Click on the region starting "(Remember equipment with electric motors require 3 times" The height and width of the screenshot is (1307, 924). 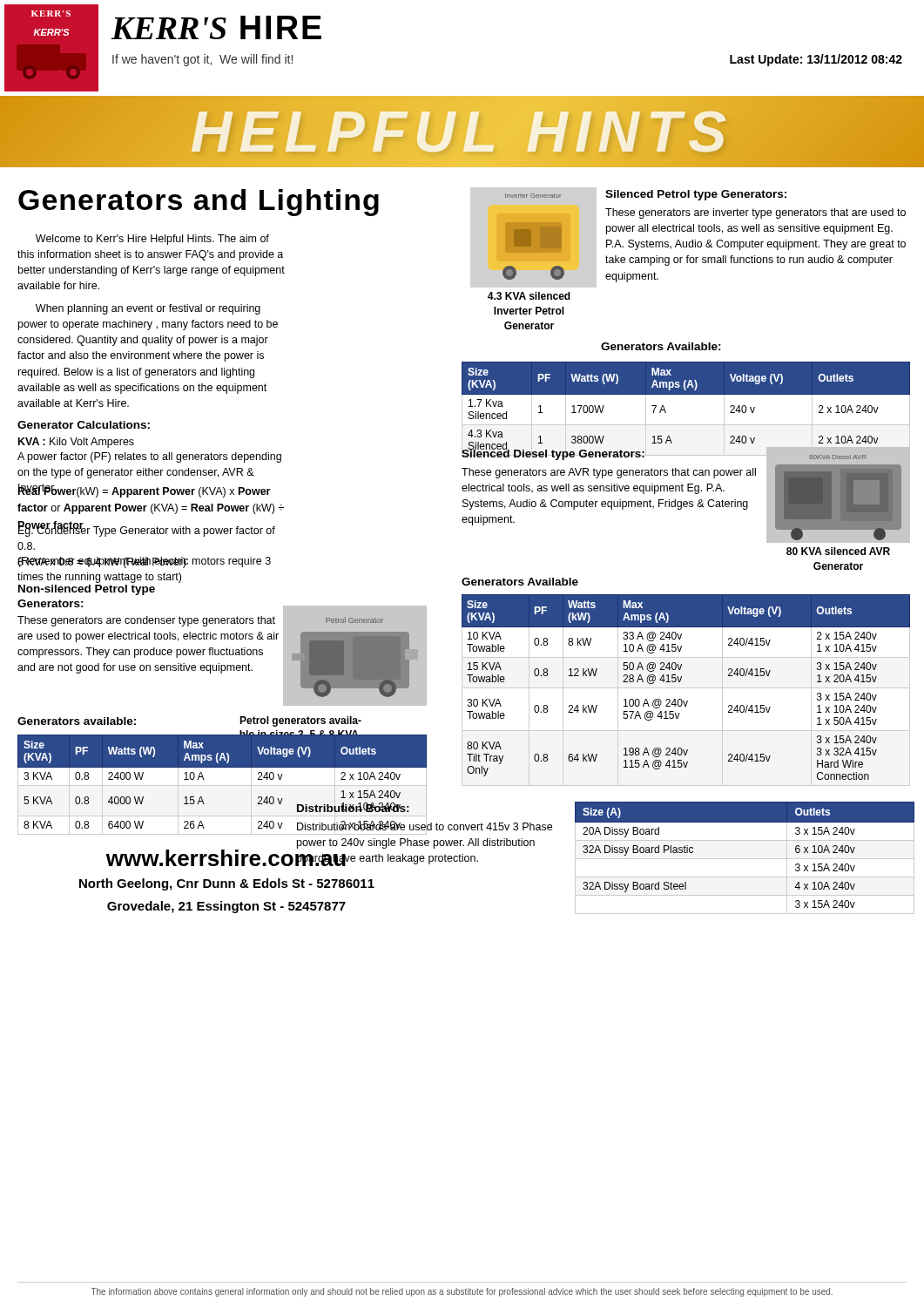pos(144,569)
